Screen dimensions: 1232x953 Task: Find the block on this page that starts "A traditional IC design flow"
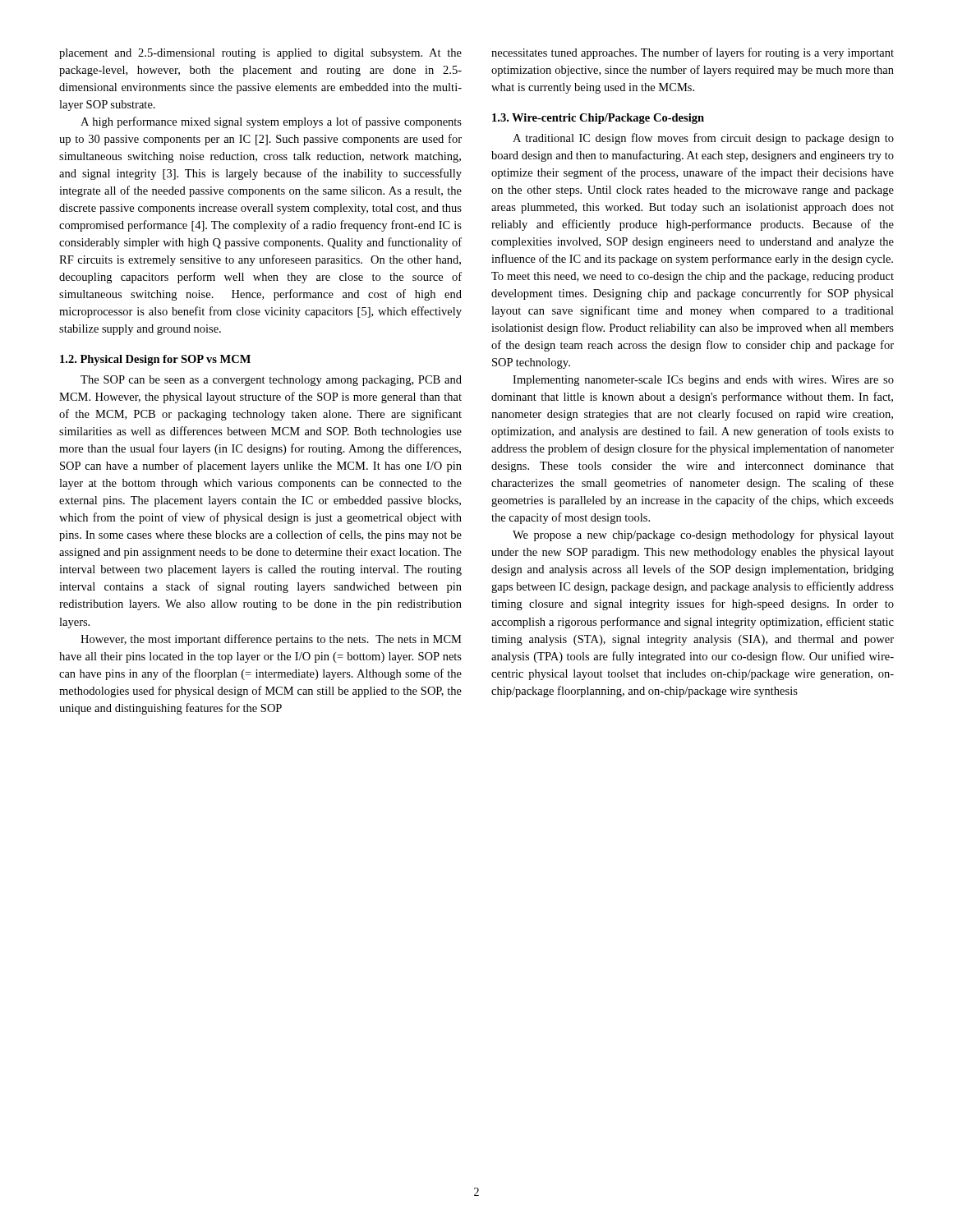click(693, 415)
